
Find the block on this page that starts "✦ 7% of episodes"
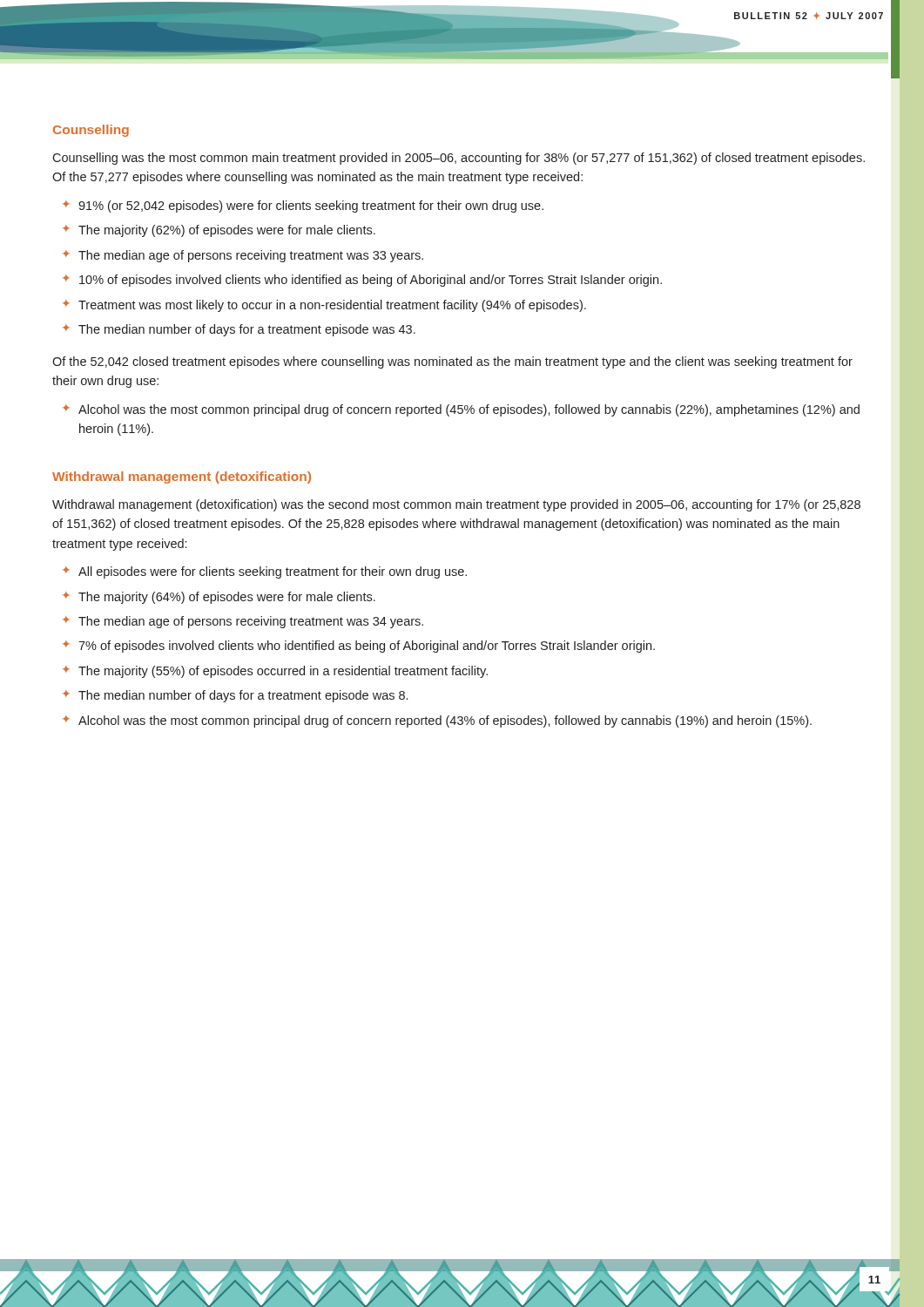[x=358, y=646]
